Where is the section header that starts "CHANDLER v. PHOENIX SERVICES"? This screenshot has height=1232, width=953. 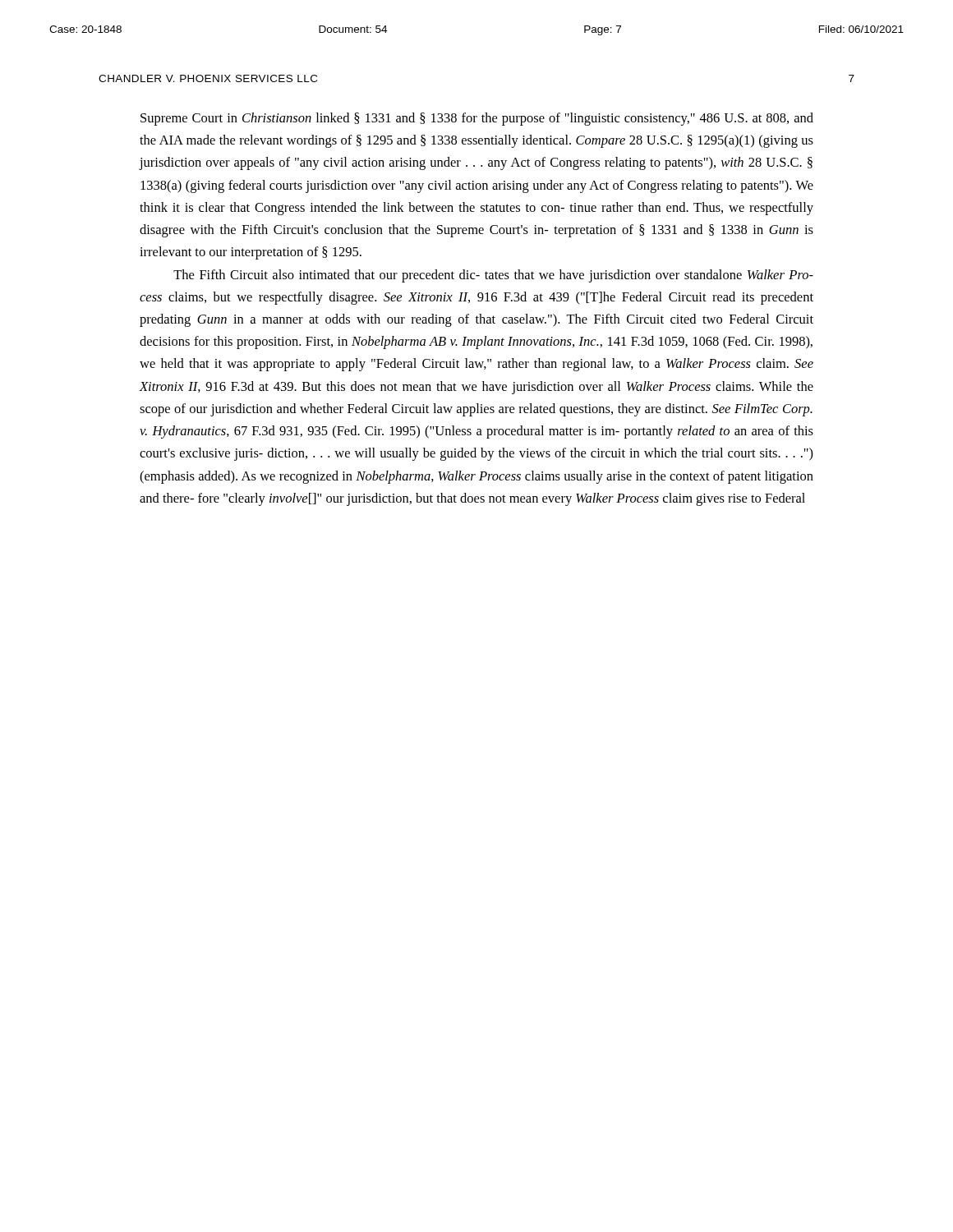207,78
